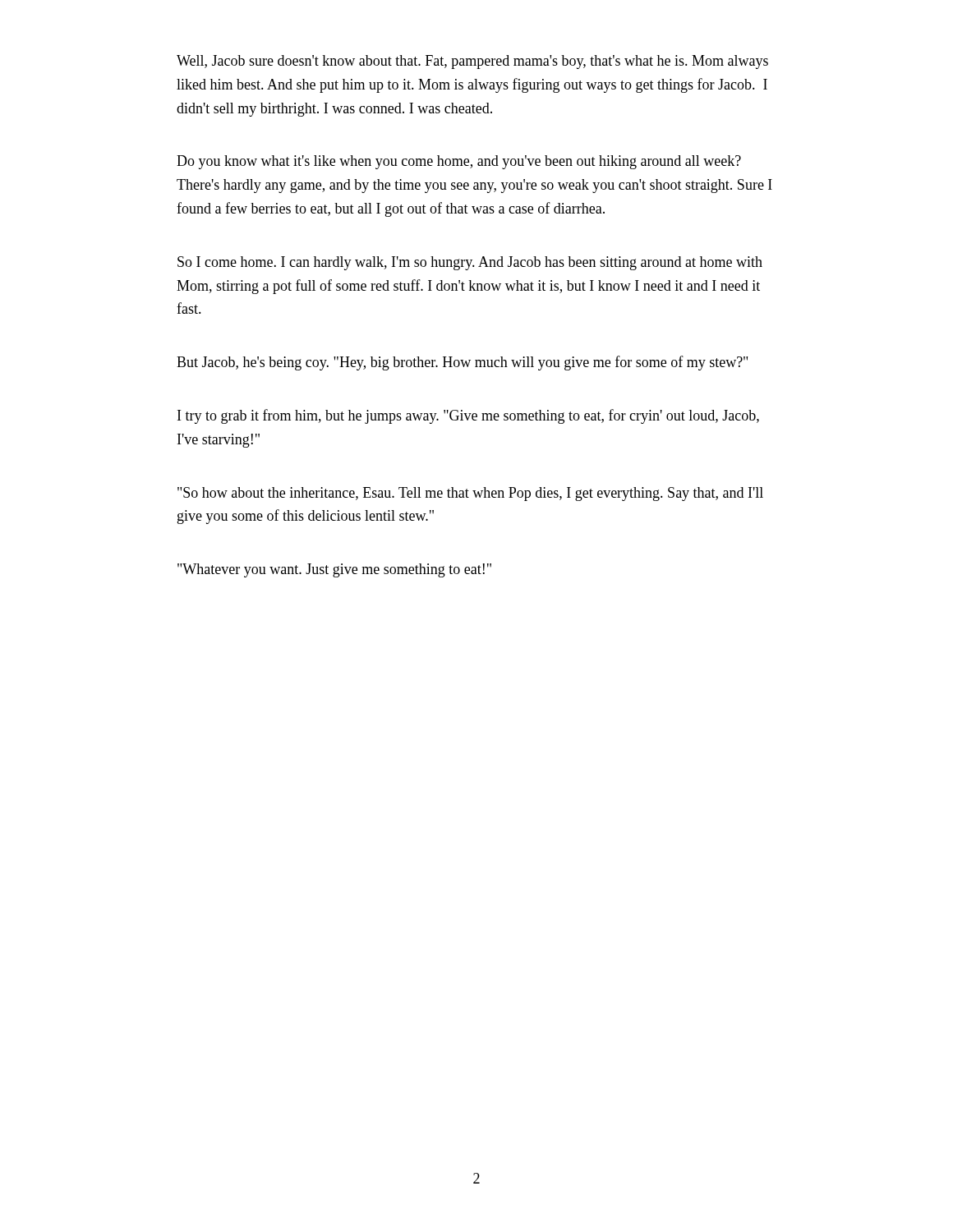Find the passage starting ""So how about the inheritance, Esau. Tell me"
953x1232 pixels.
470,504
